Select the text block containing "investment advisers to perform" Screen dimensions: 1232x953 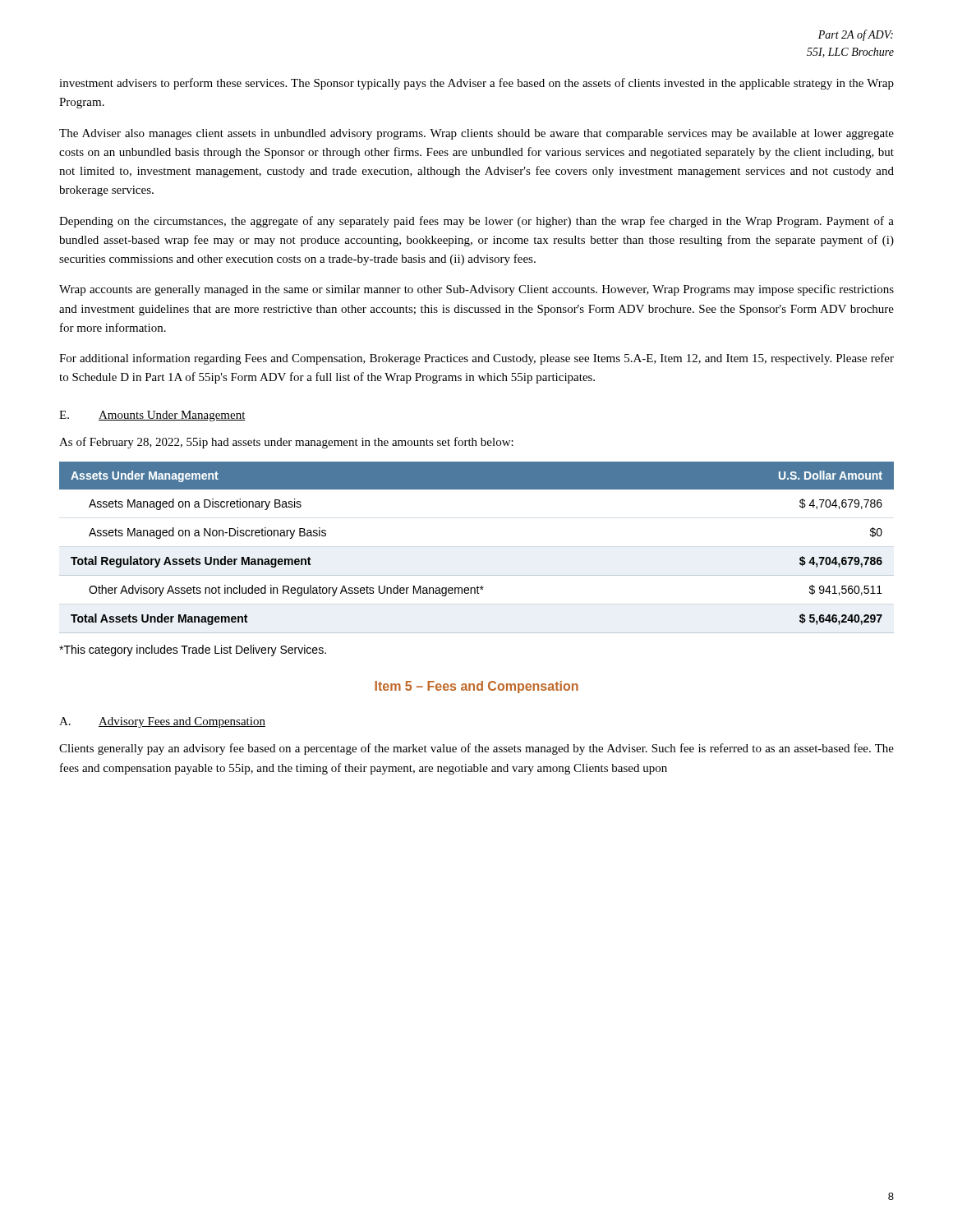pyautogui.click(x=476, y=93)
